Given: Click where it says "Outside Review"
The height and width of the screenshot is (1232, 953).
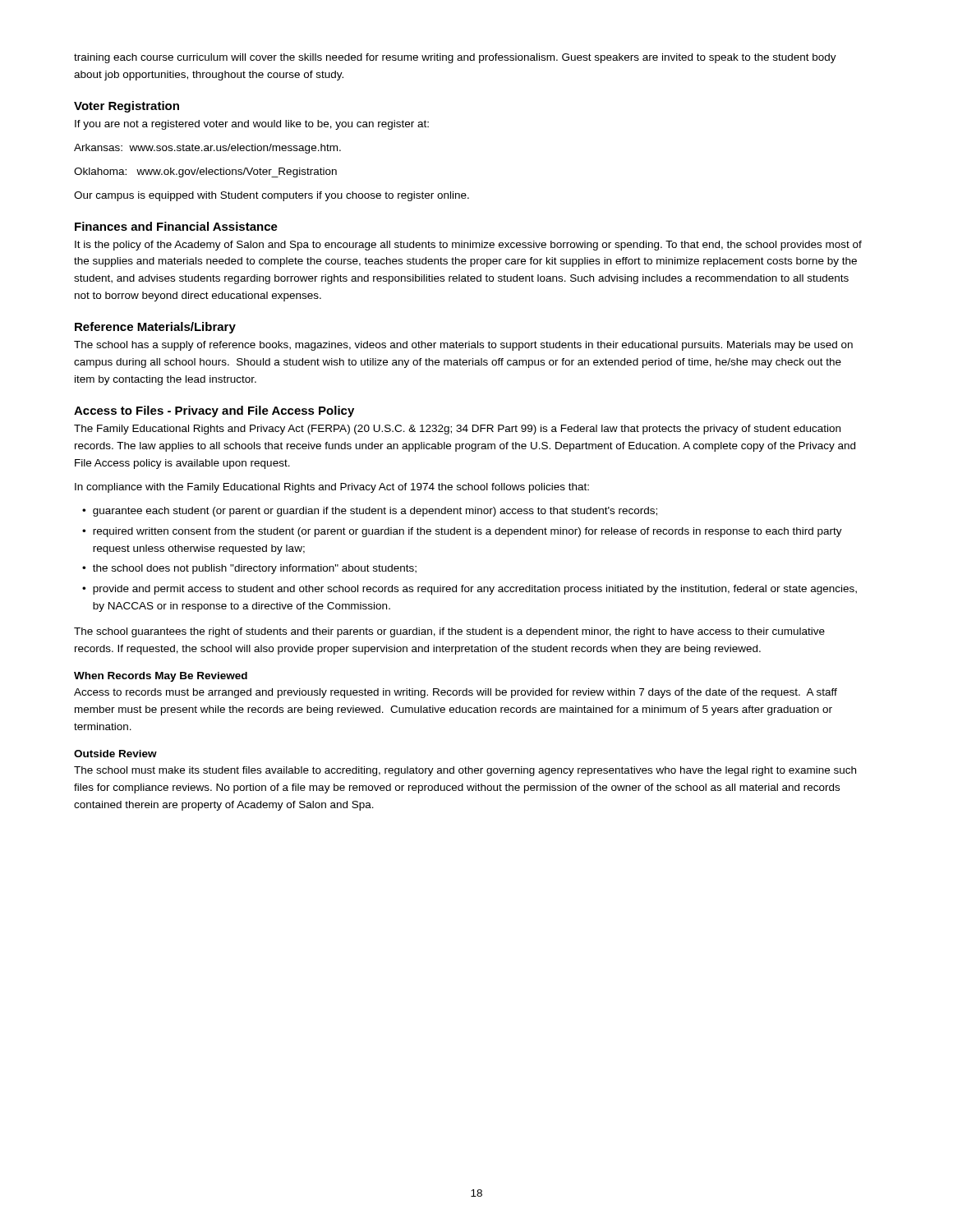Looking at the screenshot, I should (115, 753).
